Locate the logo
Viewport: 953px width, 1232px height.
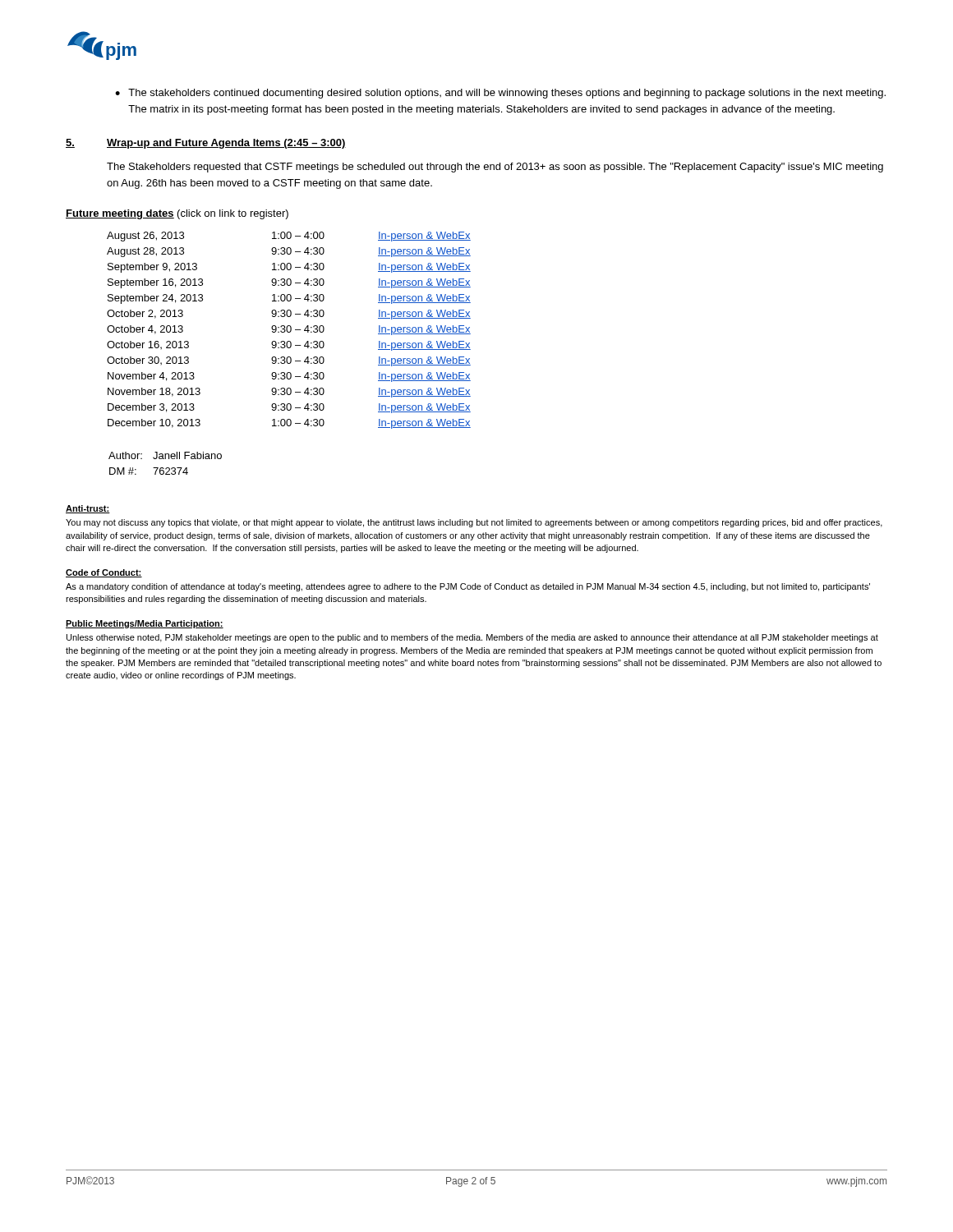476,47
